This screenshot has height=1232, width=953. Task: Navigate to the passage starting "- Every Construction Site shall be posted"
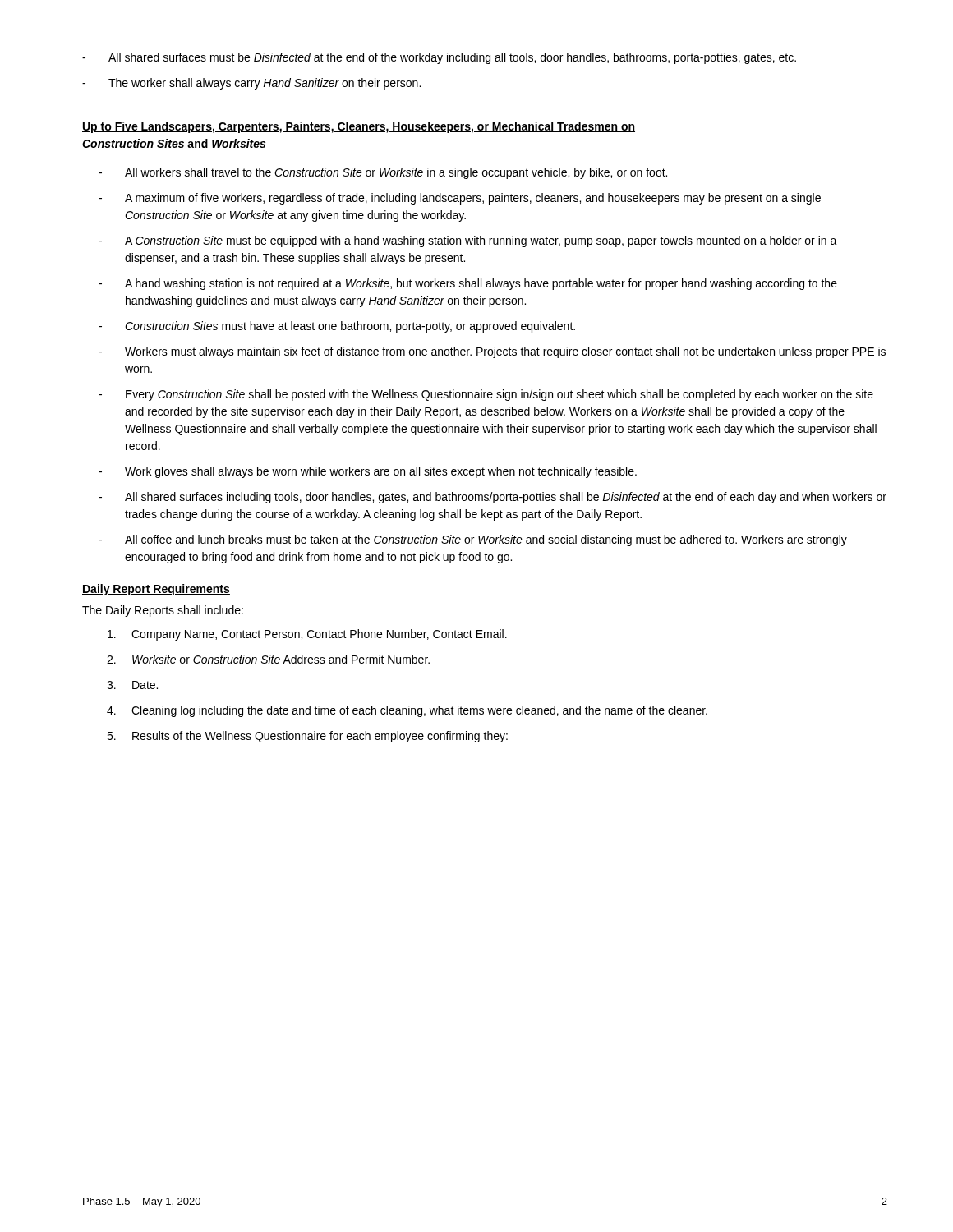coord(493,420)
